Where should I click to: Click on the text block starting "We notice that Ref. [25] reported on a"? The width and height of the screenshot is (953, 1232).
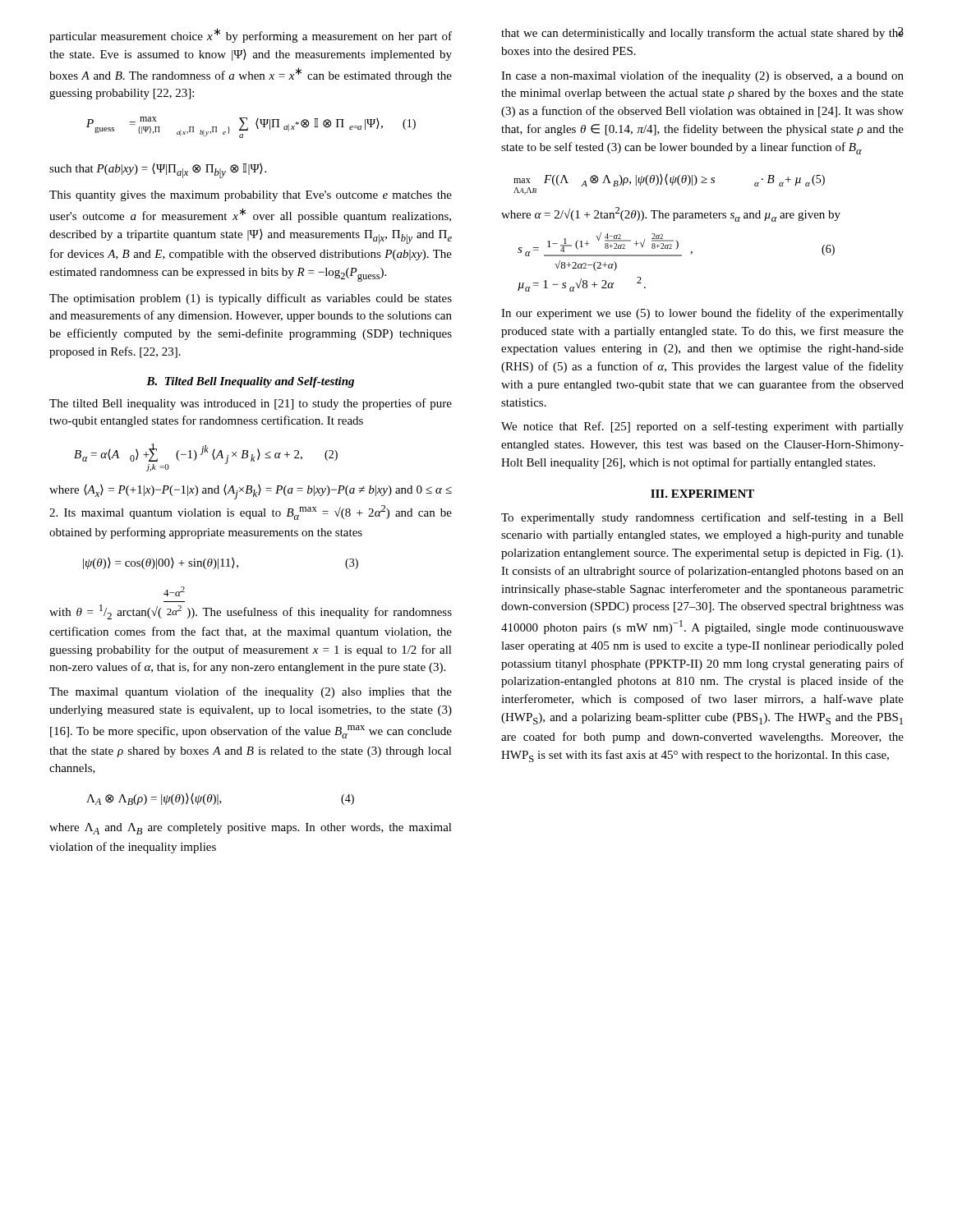click(x=702, y=445)
